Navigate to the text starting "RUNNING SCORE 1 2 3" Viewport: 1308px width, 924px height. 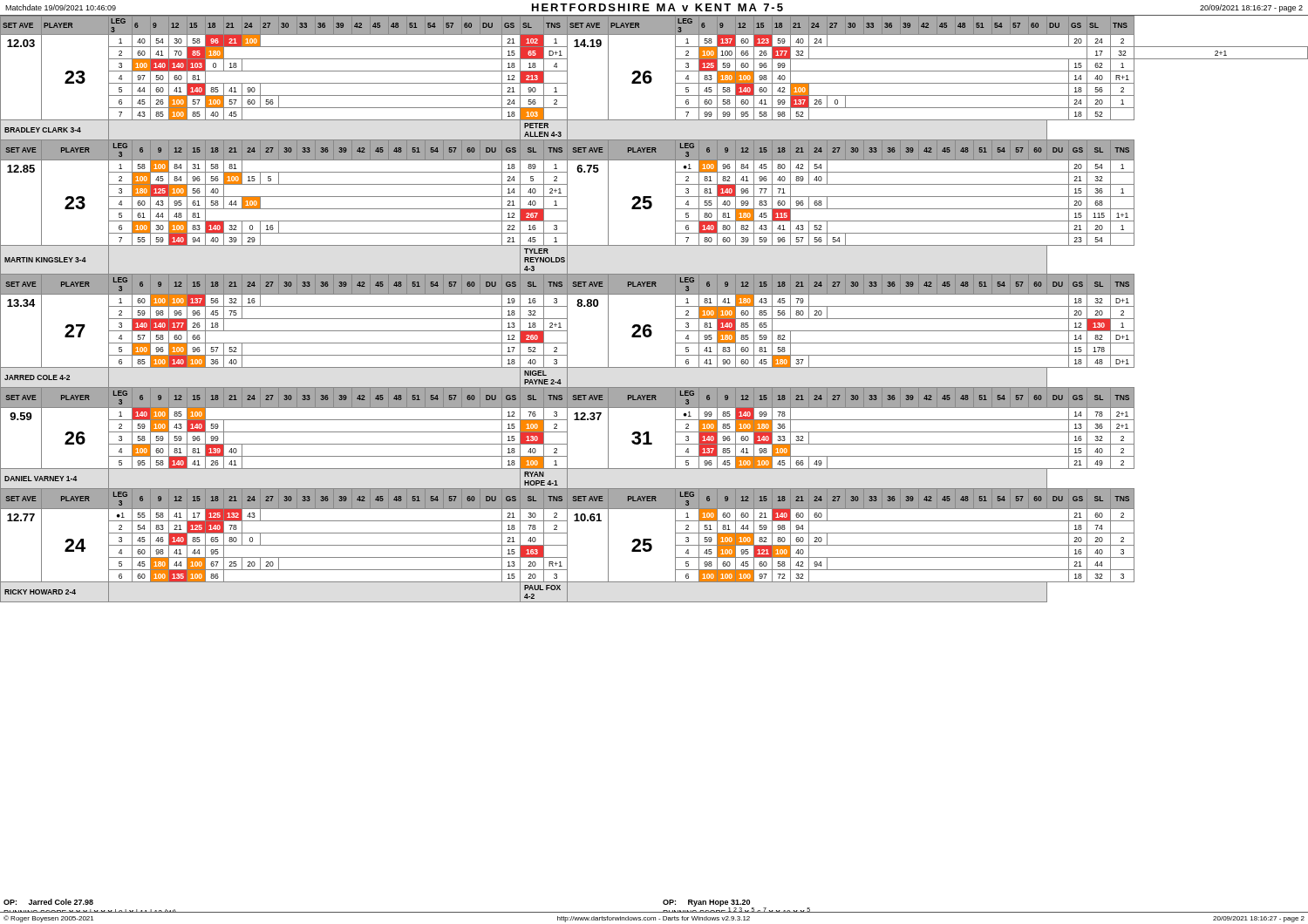(x=737, y=912)
